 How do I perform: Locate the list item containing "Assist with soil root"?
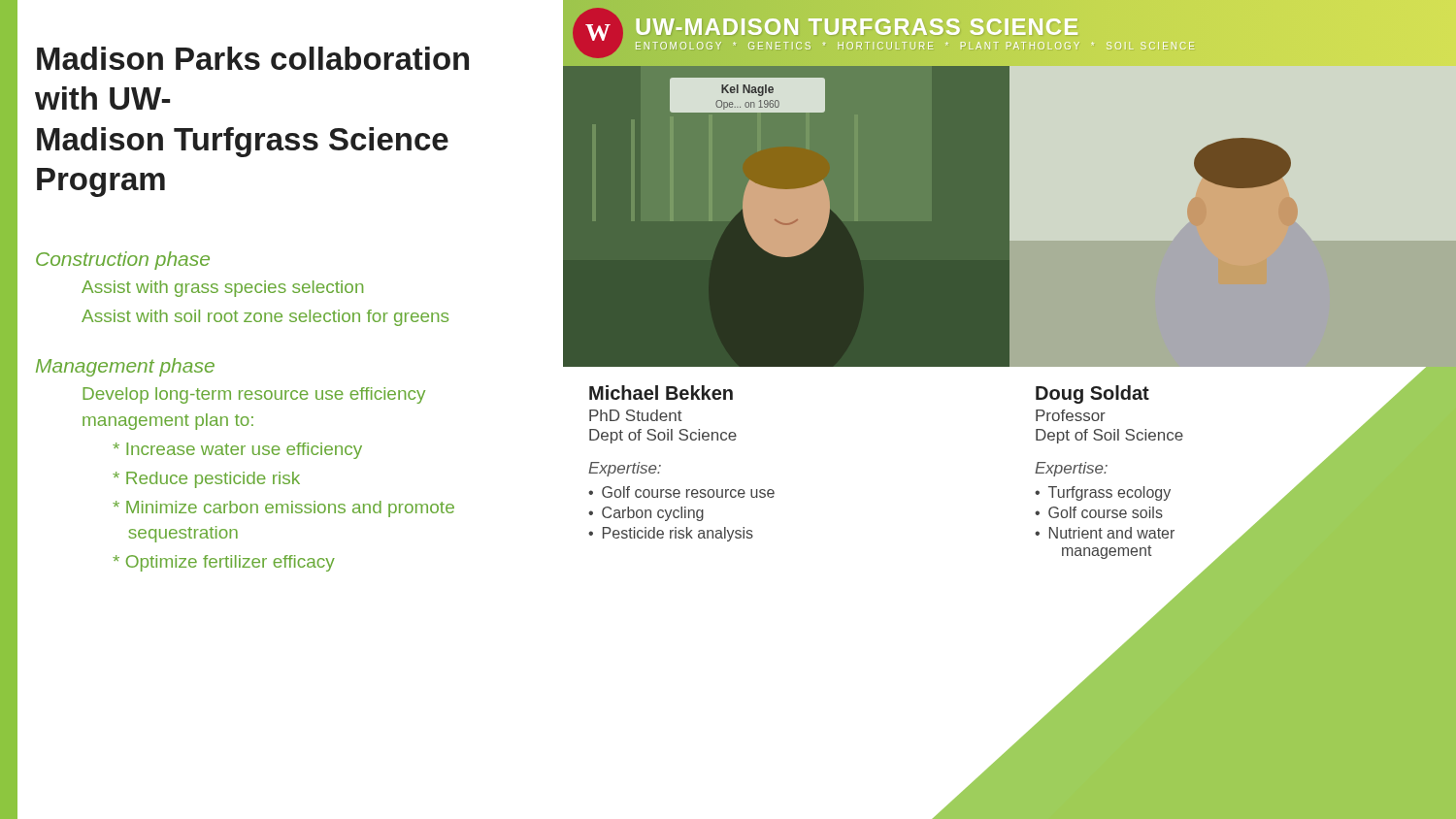tap(266, 315)
